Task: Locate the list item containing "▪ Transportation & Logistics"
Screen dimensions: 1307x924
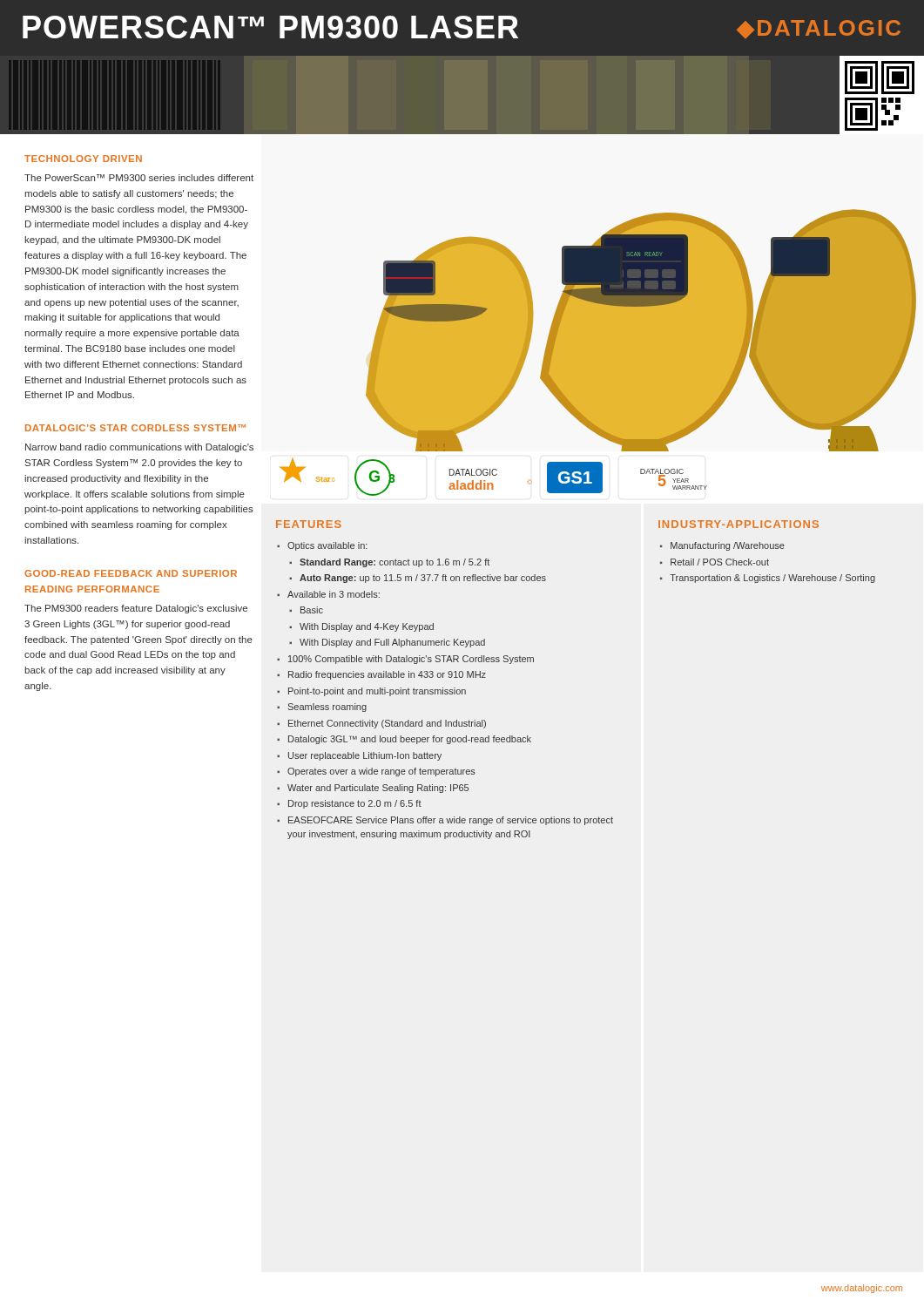Action: [x=767, y=578]
